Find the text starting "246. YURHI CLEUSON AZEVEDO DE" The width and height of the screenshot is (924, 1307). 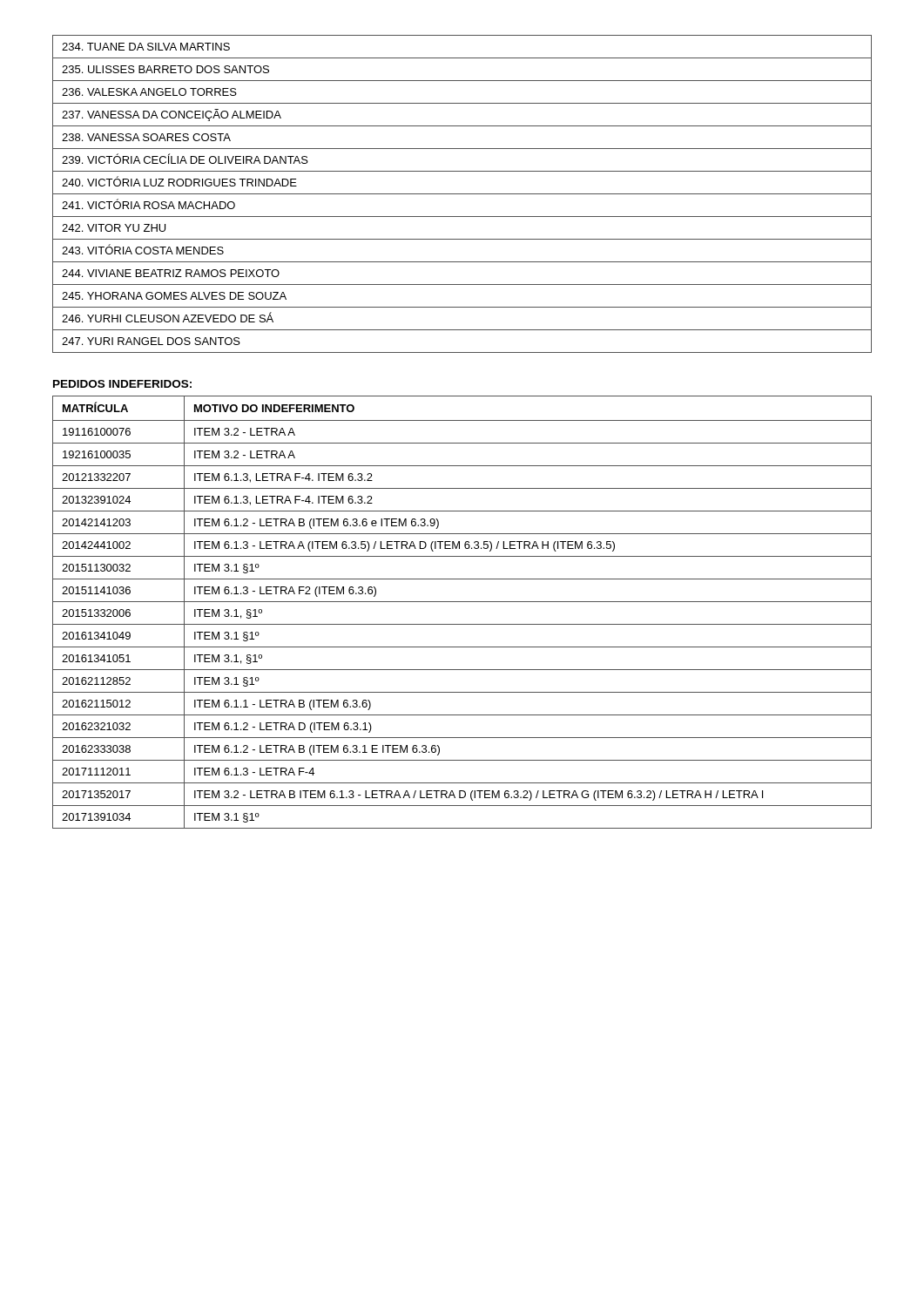pos(462,318)
